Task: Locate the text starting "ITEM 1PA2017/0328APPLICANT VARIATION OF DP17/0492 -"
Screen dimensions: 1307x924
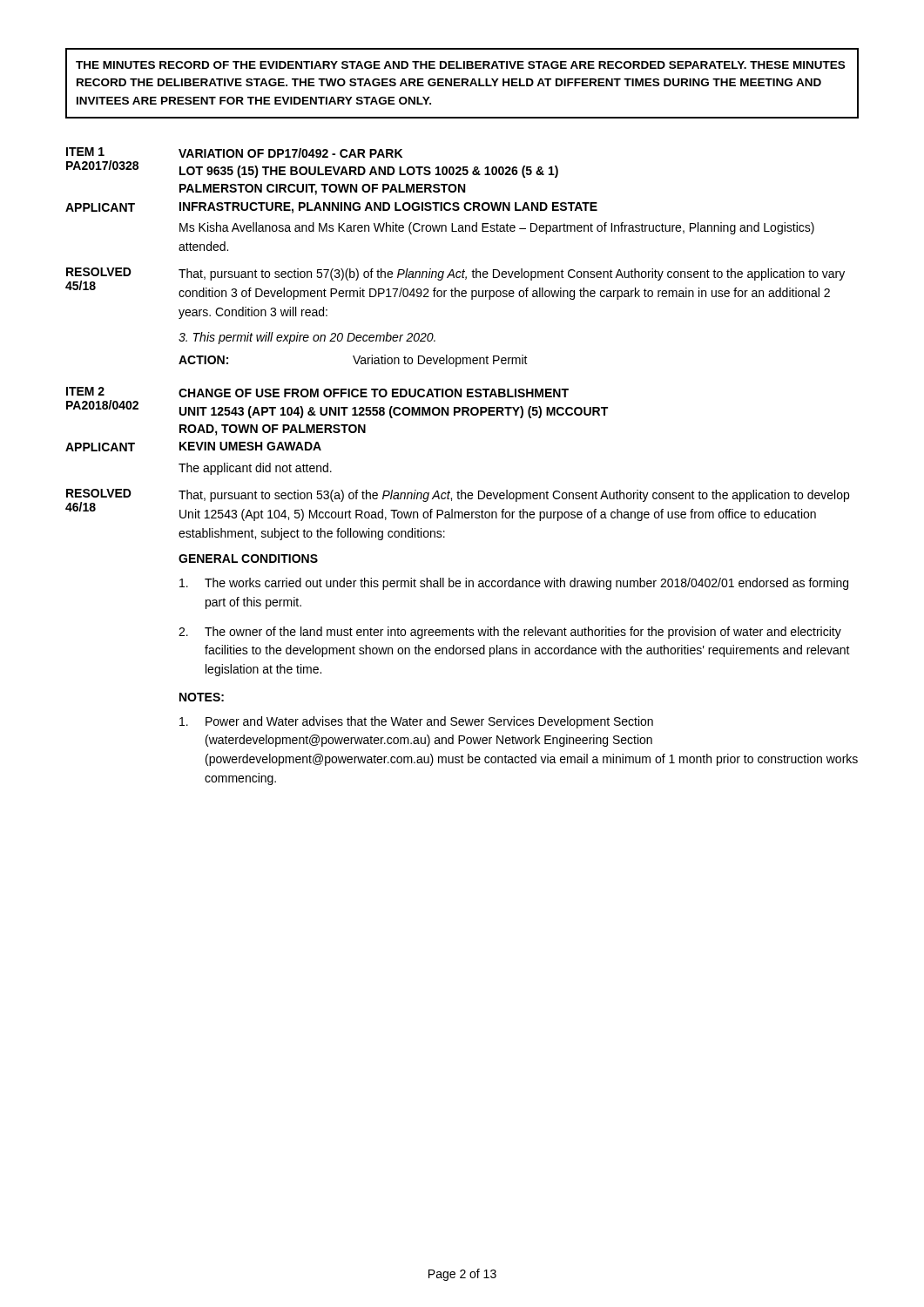Action: pos(462,180)
